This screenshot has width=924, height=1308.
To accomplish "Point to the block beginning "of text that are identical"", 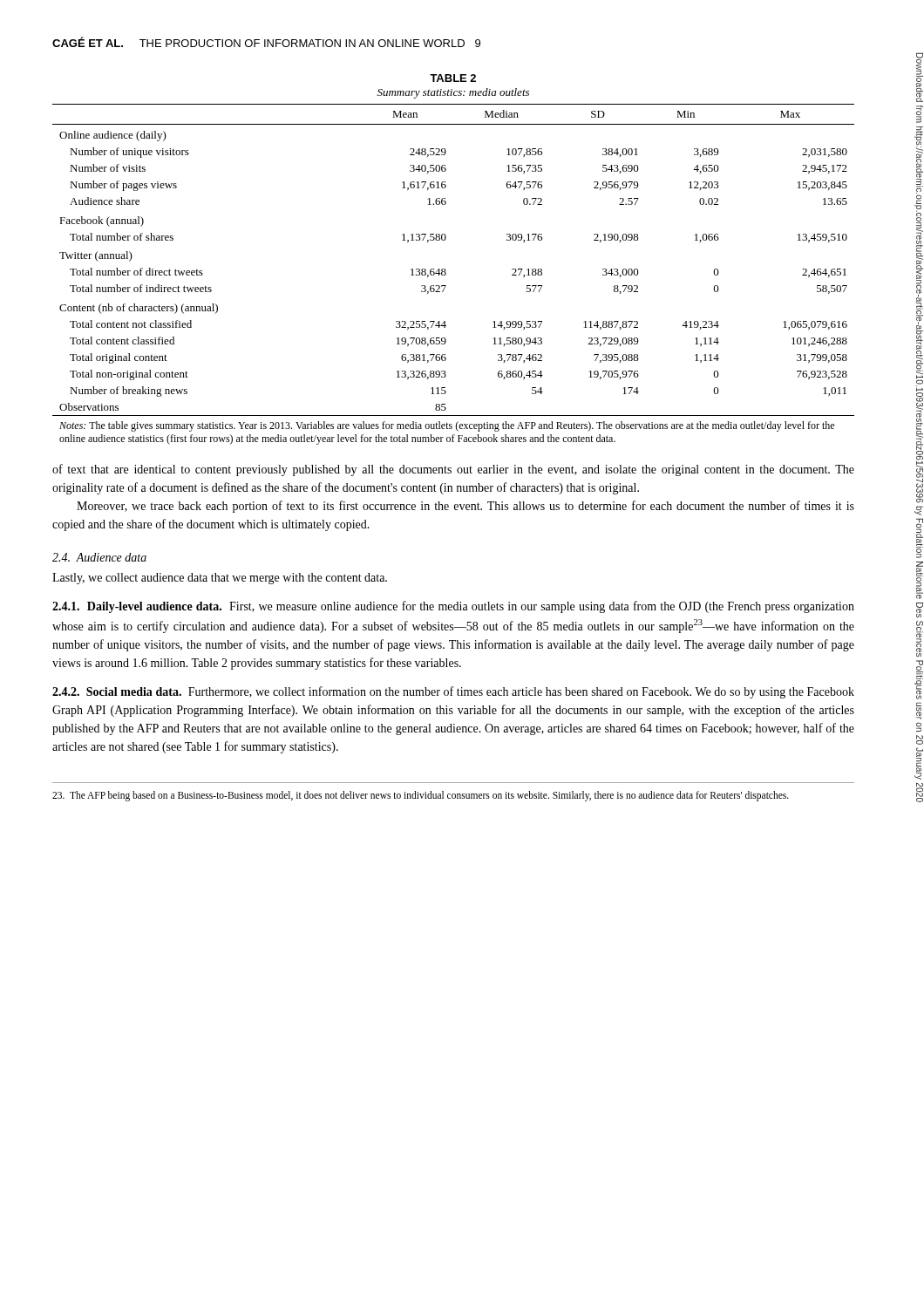I will point(453,479).
